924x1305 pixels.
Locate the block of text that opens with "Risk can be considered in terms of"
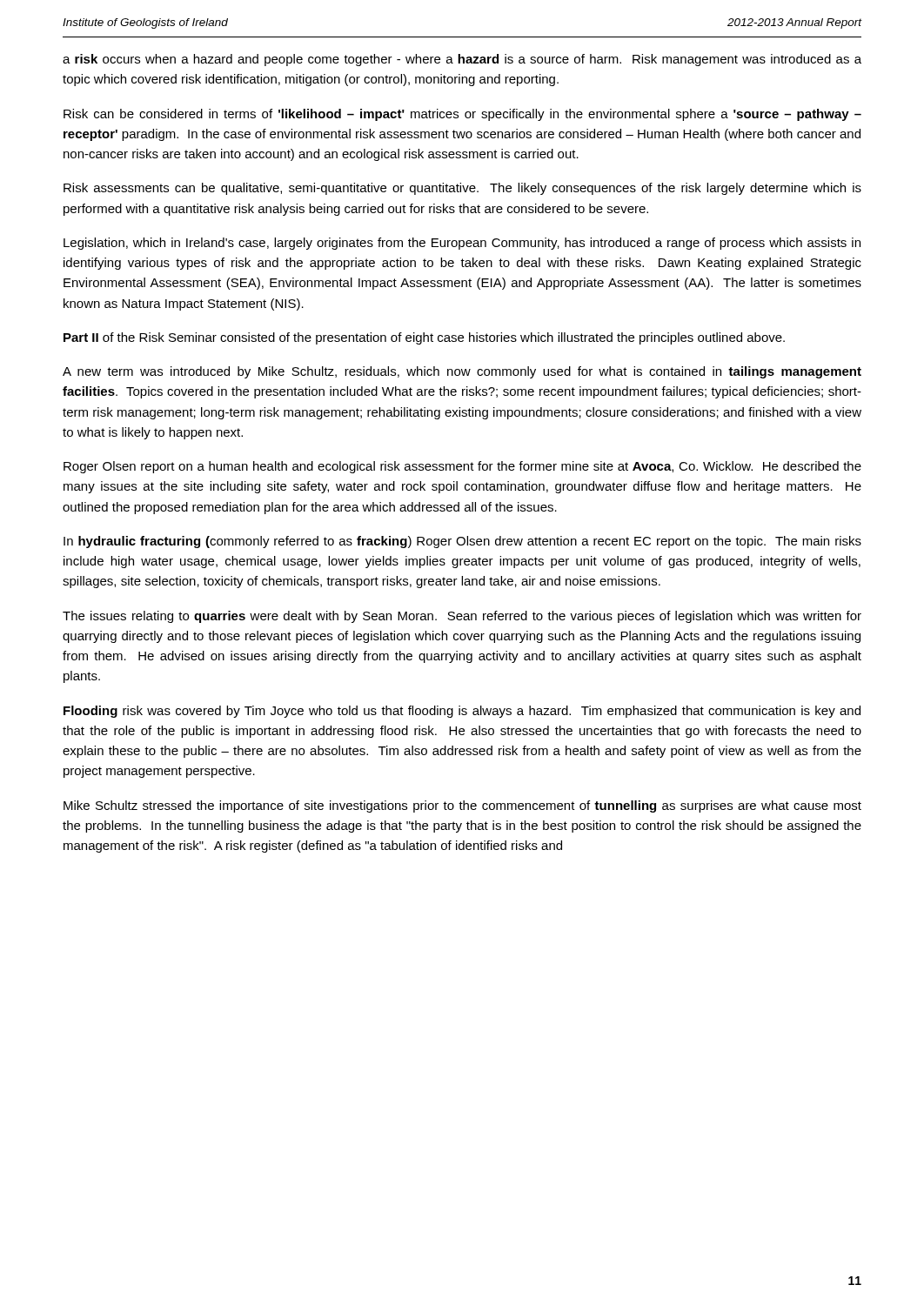[x=462, y=133]
